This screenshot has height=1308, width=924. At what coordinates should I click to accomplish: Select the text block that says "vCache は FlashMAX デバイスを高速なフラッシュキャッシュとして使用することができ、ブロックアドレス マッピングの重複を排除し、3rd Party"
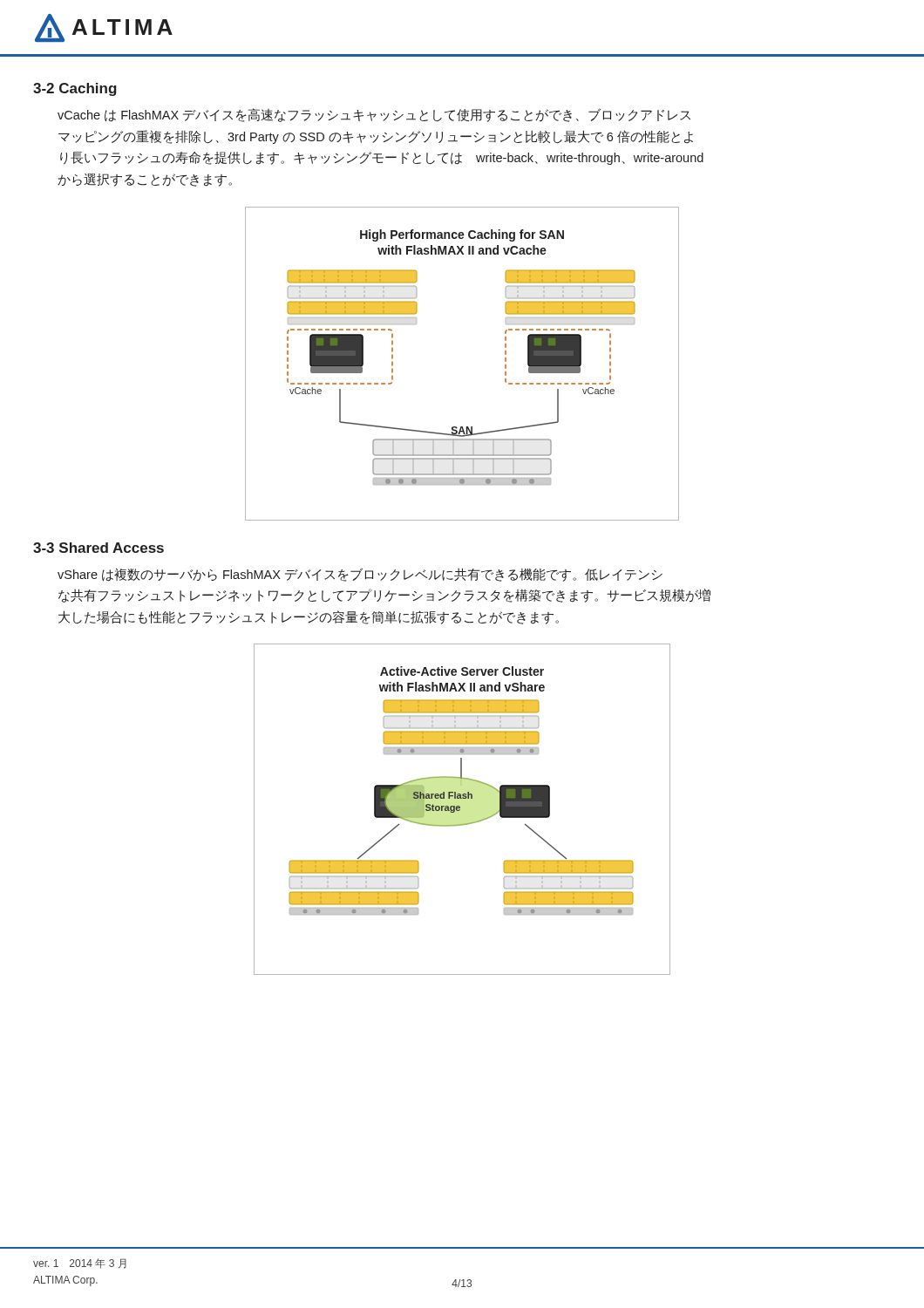(381, 147)
